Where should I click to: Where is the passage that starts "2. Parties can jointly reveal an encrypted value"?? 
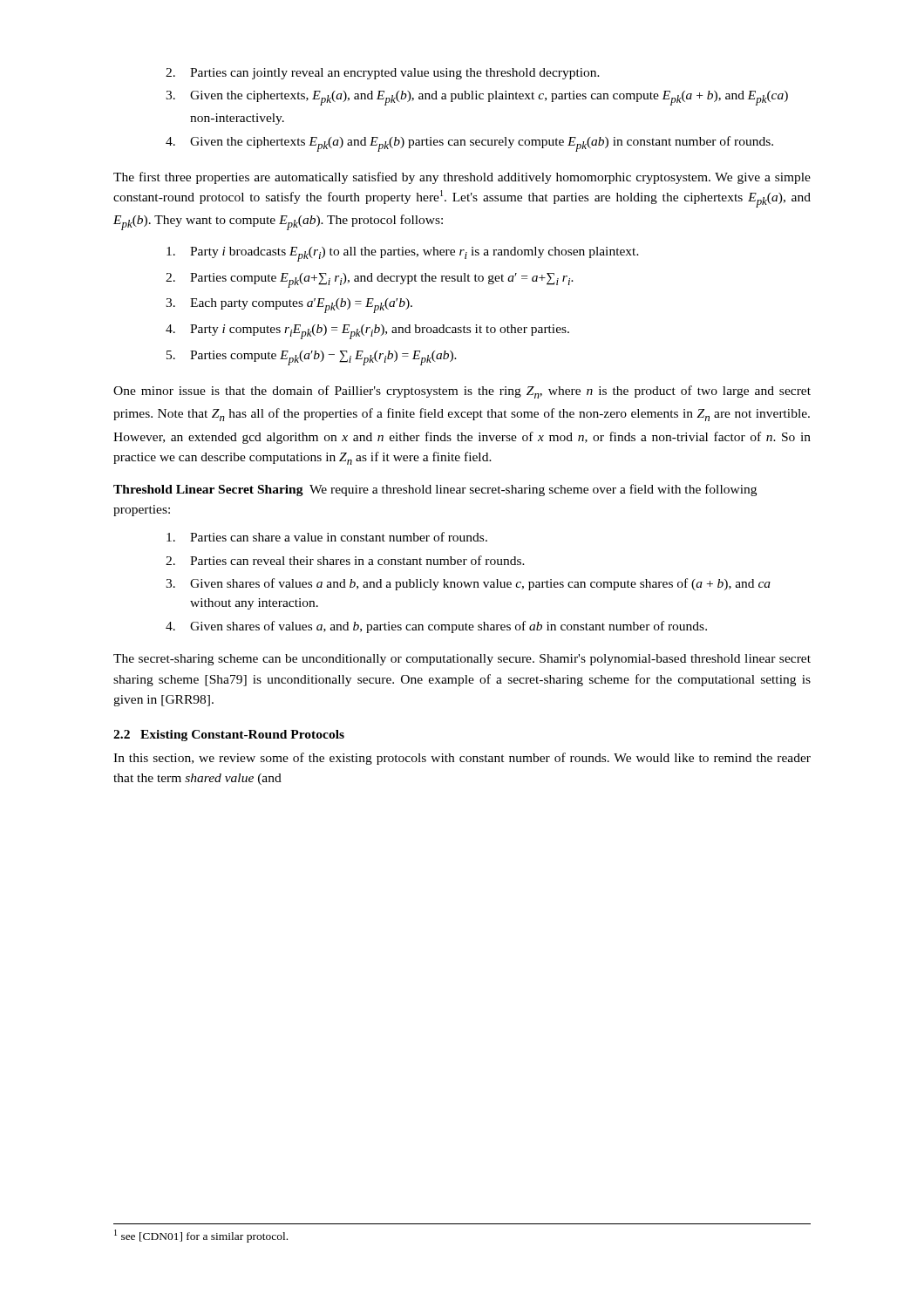pos(488,73)
